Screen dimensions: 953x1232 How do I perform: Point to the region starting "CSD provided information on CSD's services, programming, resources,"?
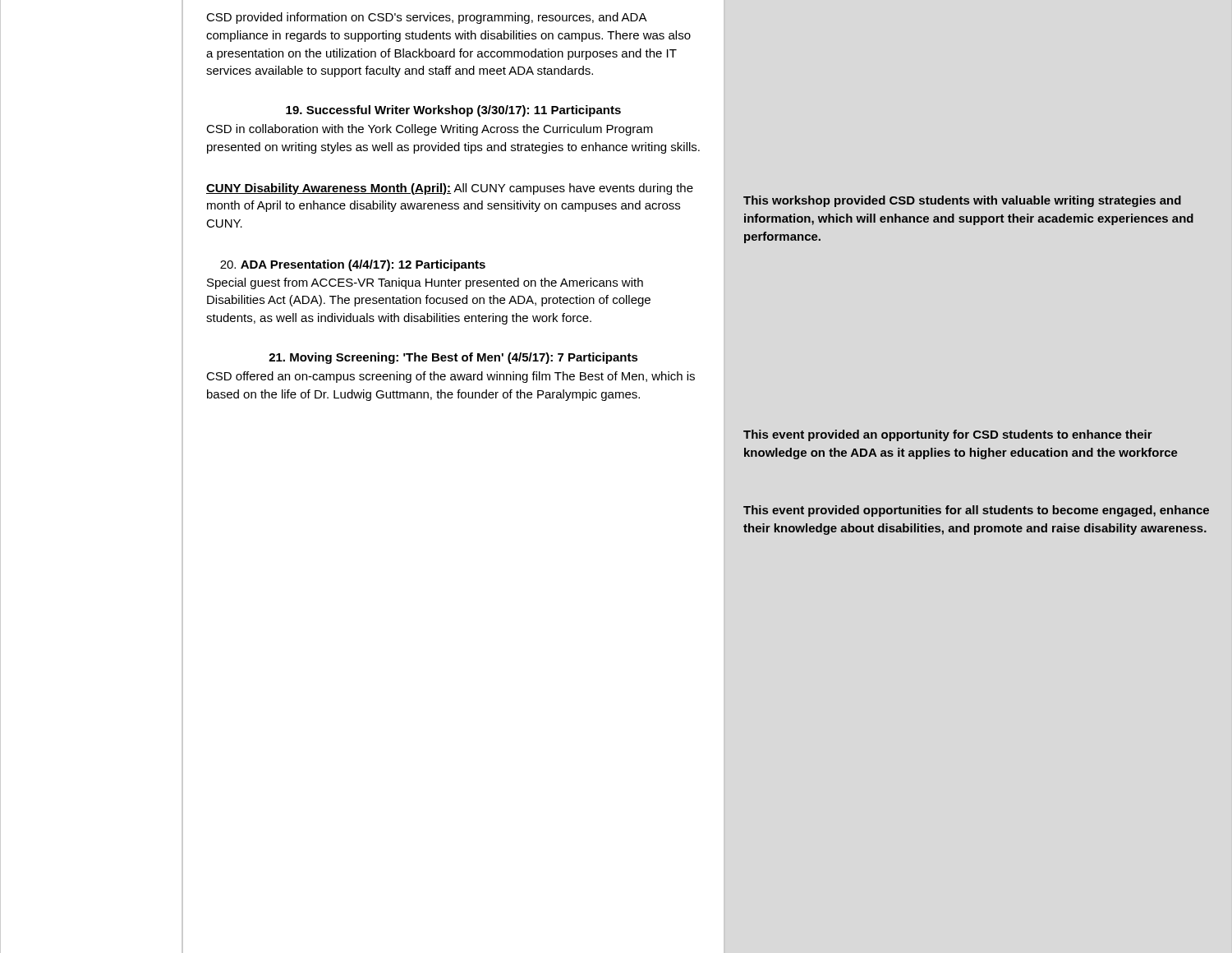(453, 44)
